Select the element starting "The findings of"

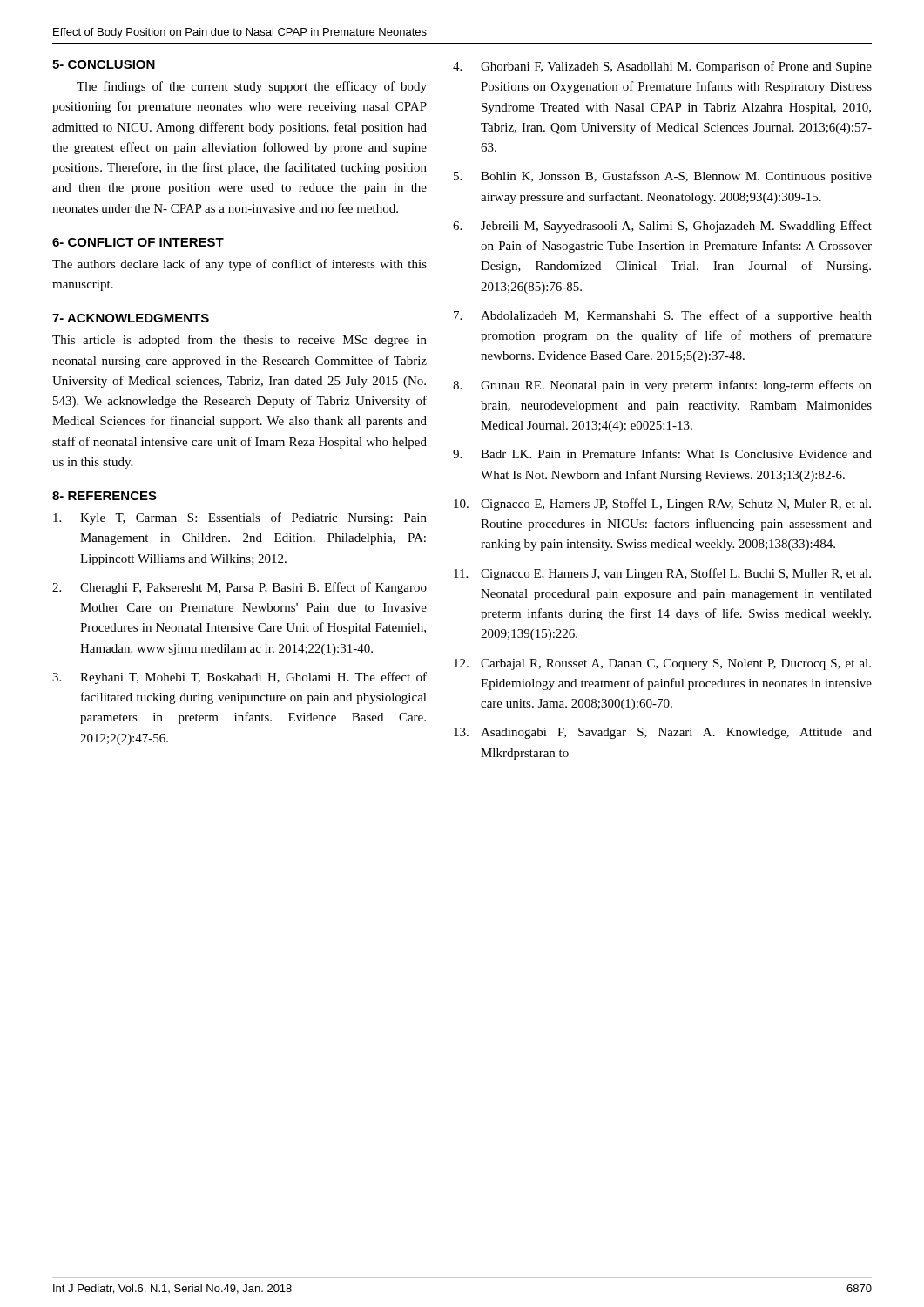(240, 147)
